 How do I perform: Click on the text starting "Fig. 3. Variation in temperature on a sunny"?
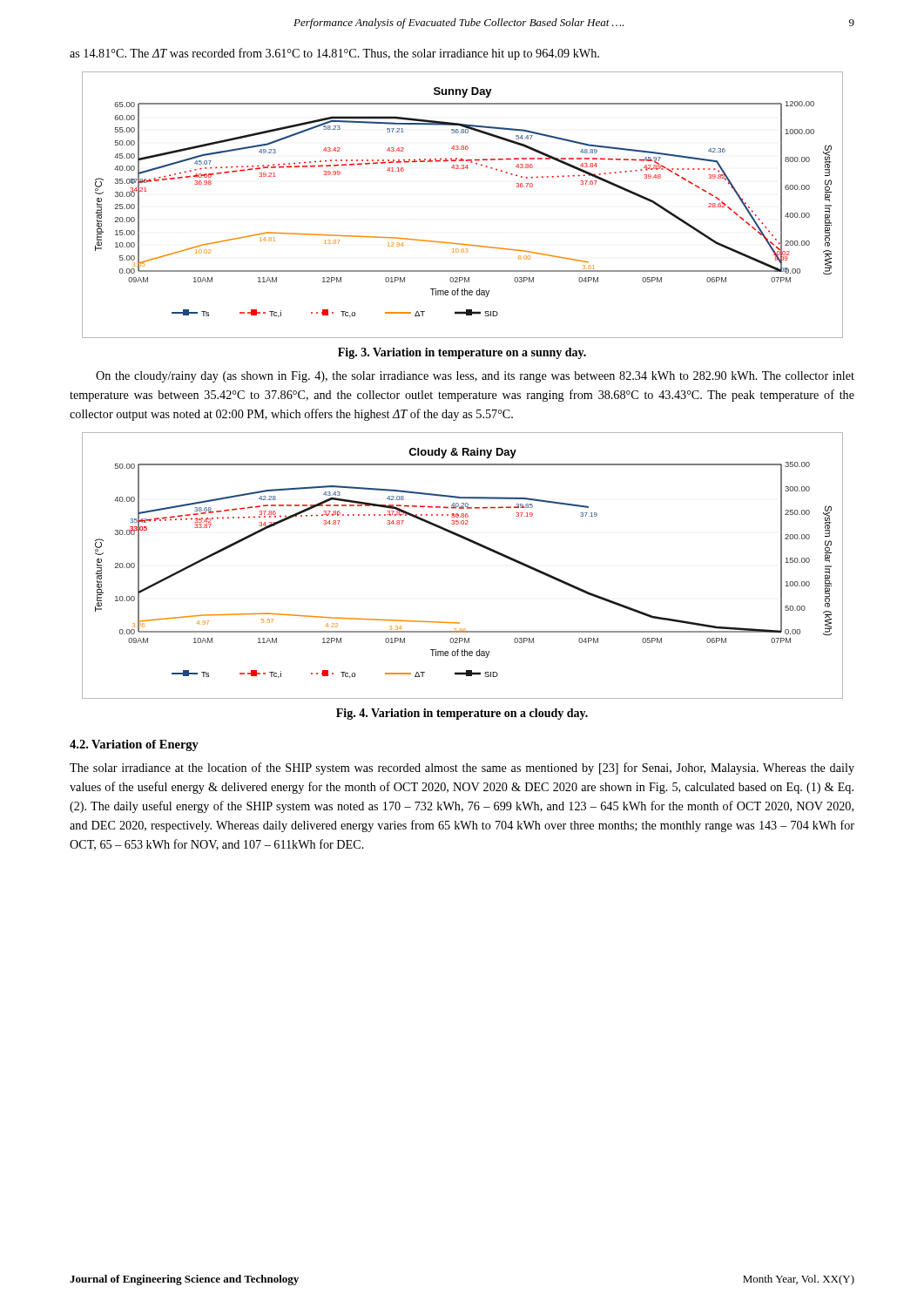pyautogui.click(x=462, y=352)
